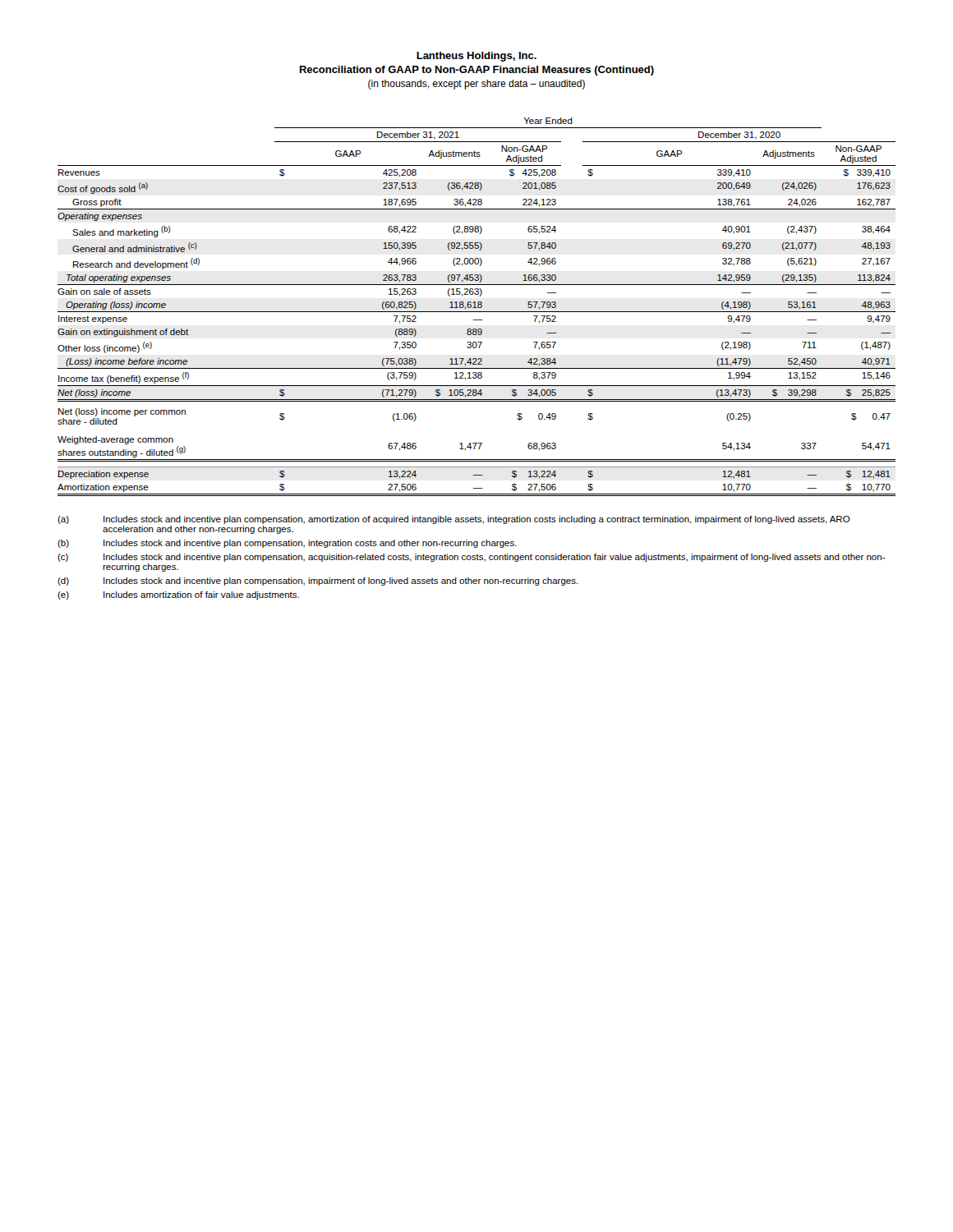This screenshot has width=953, height=1232.
Task: Select the text block starting "(e) Includes amortization of fair"
Action: coord(476,595)
